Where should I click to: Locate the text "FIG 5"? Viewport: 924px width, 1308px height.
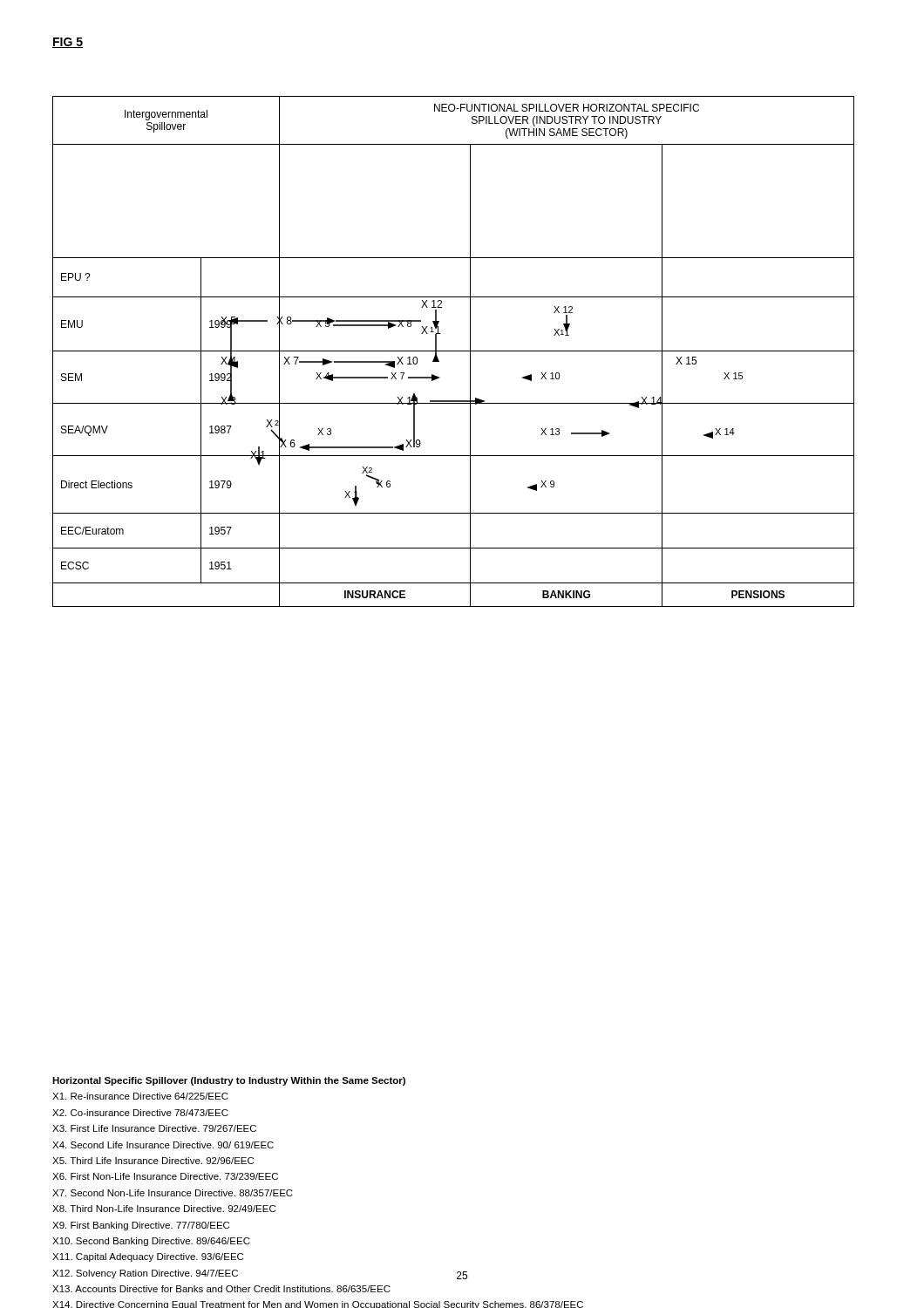(68, 42)
